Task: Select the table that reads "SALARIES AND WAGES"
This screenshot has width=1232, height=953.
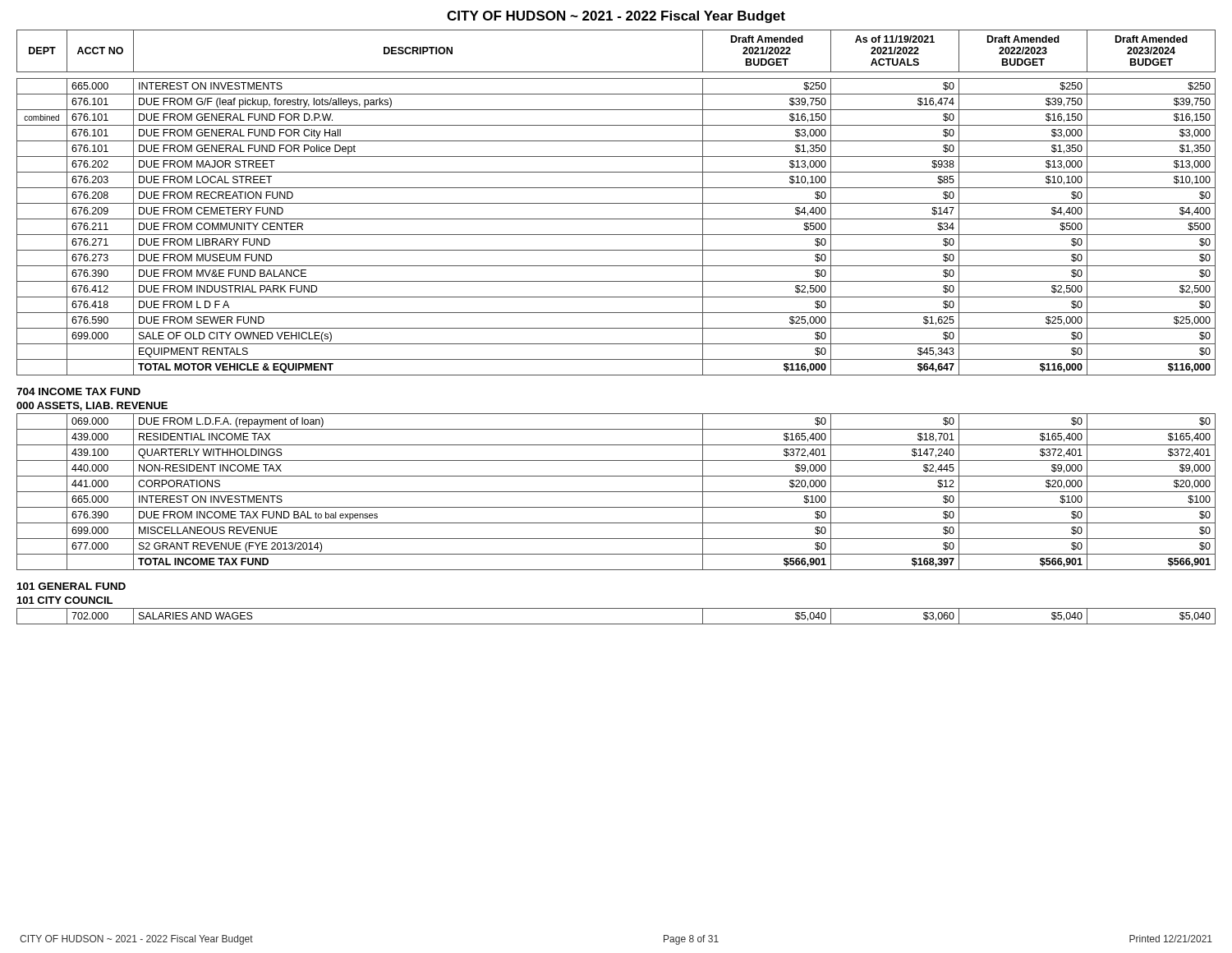Action: coord(616,616)
